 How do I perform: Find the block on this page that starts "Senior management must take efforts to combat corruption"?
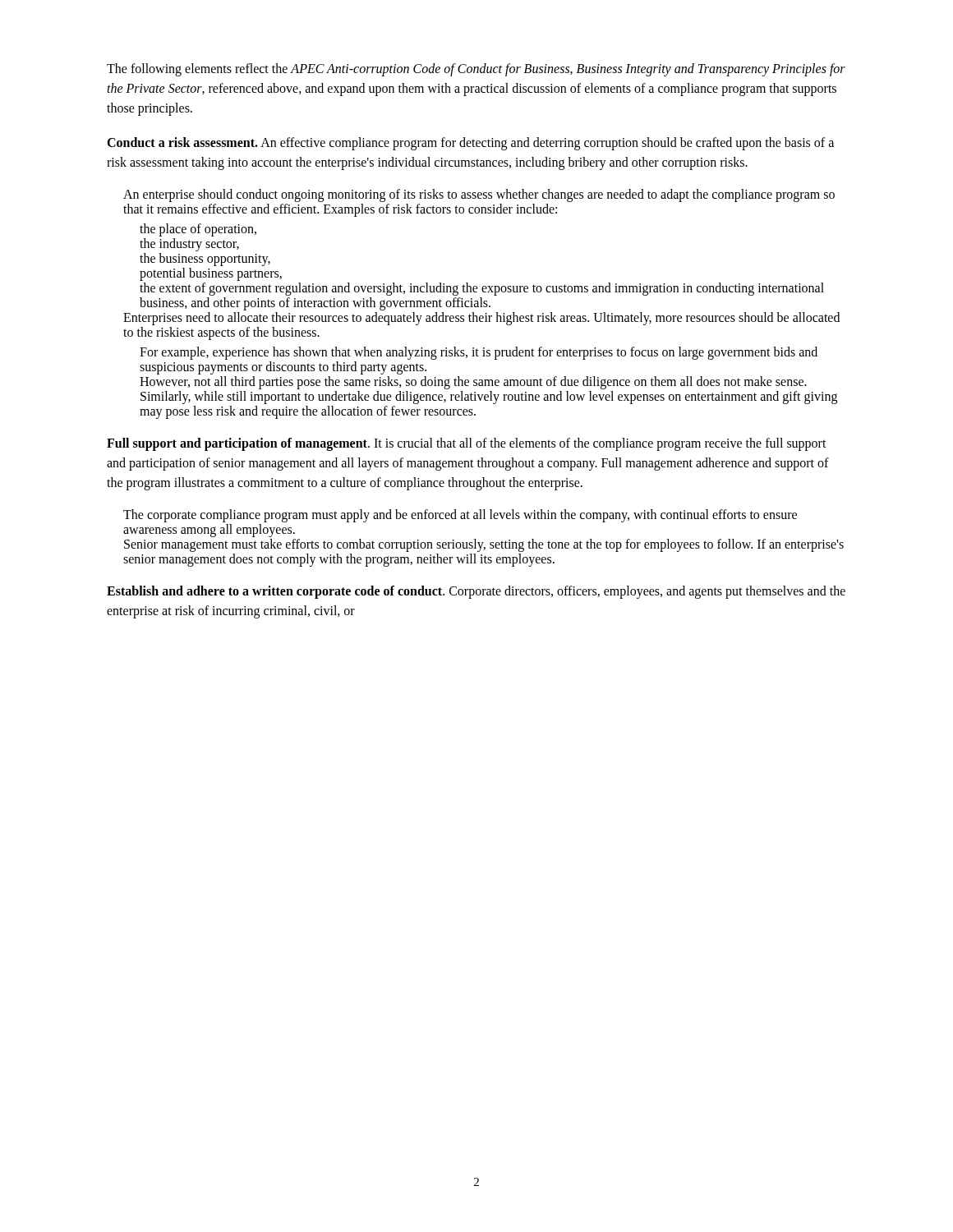tap(485, 552)
